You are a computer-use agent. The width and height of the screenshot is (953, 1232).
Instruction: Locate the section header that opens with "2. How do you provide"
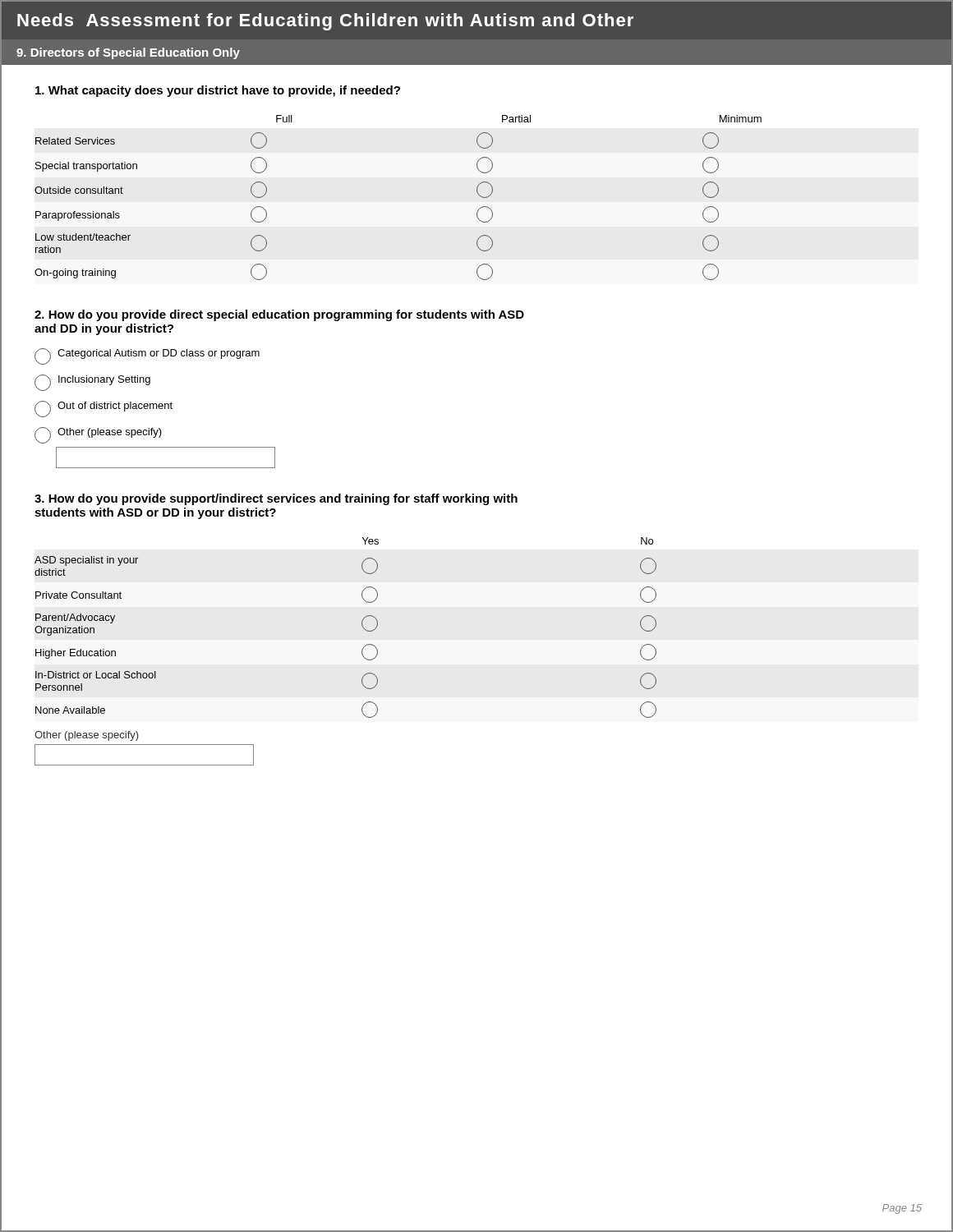click(x=279, y=321)
